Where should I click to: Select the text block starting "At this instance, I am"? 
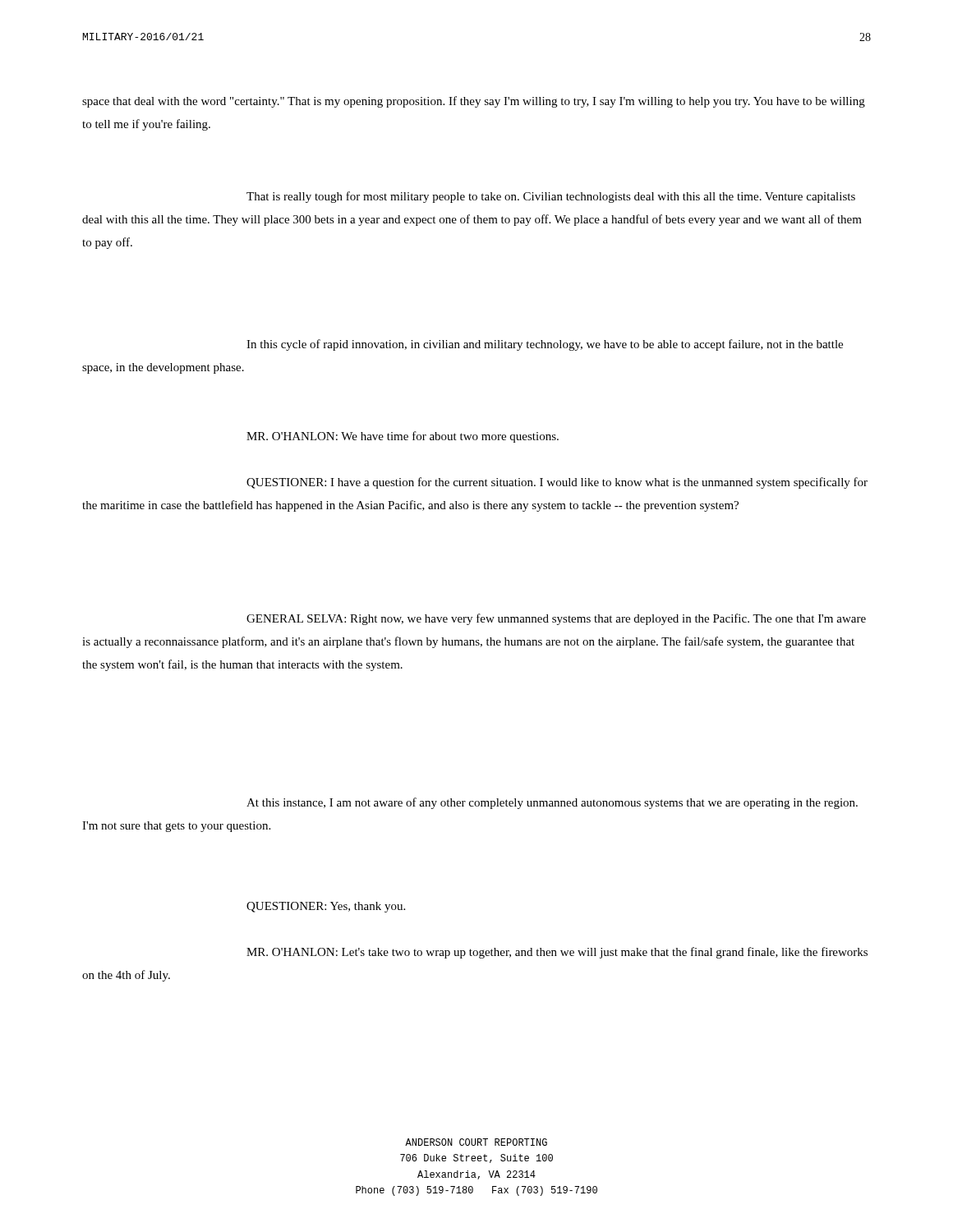coord(470,814)
